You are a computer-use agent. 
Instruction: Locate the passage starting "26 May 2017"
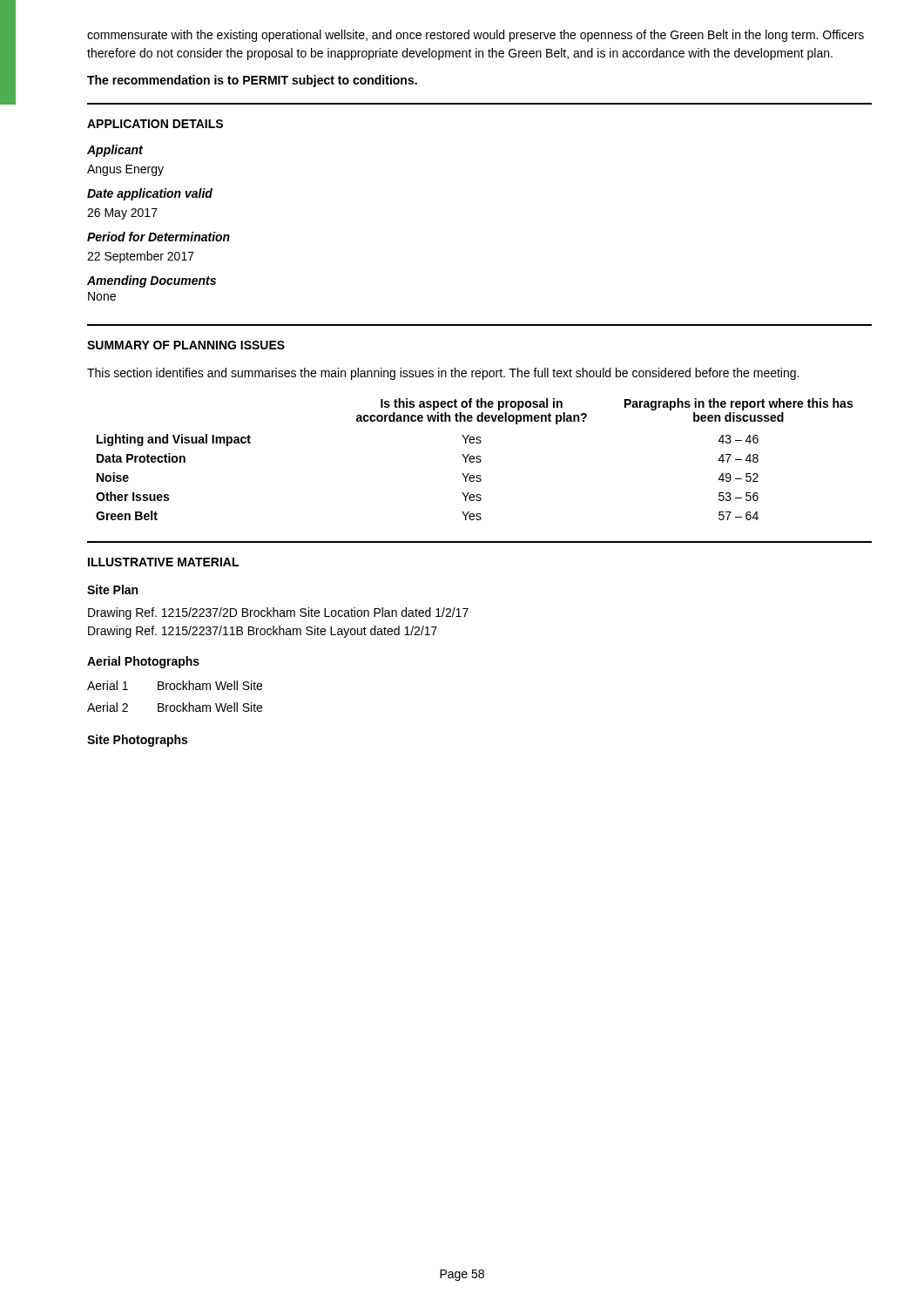click(122, 213)
